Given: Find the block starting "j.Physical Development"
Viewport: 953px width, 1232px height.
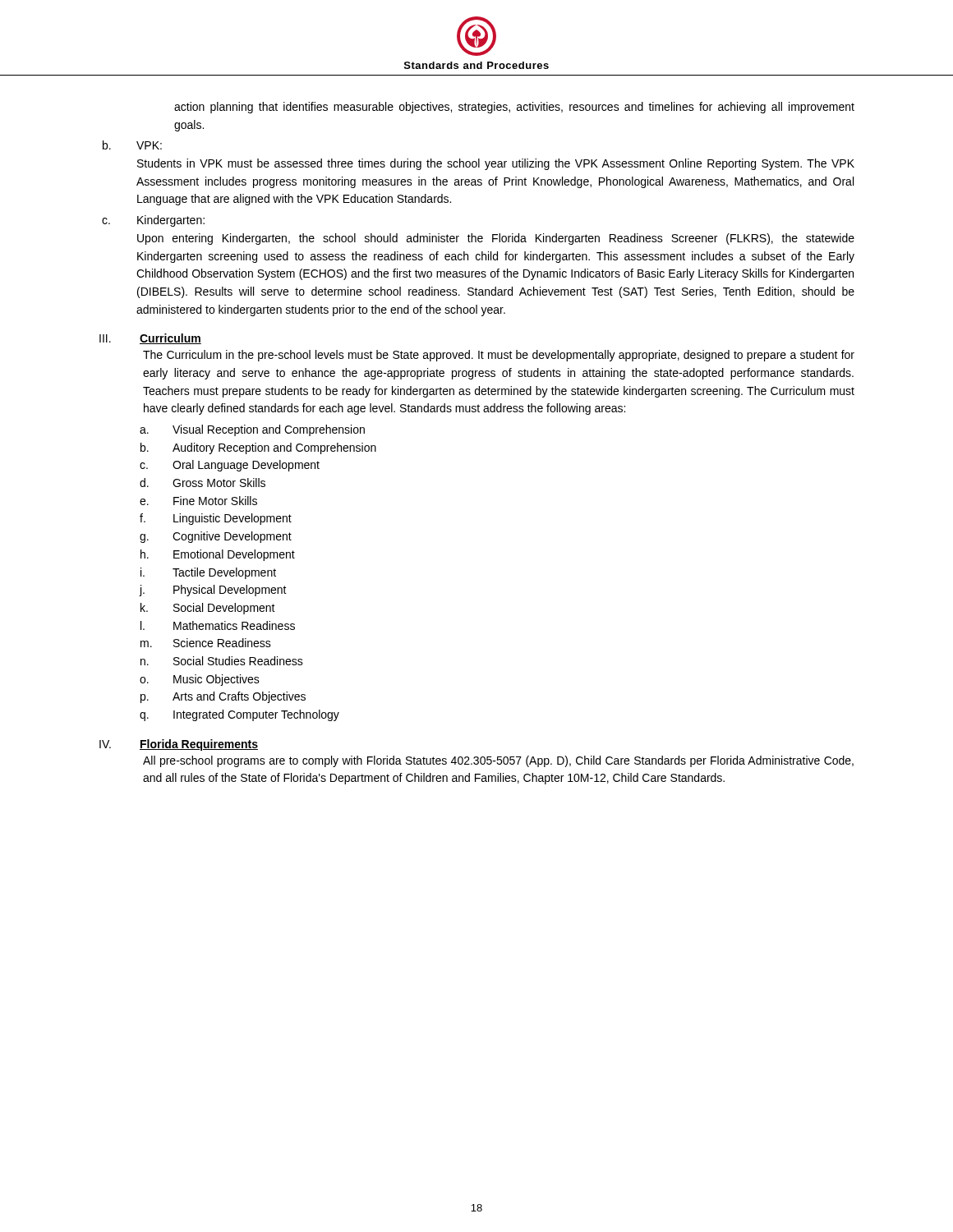Looking at the screenshot, I should [x=213, y=591].
